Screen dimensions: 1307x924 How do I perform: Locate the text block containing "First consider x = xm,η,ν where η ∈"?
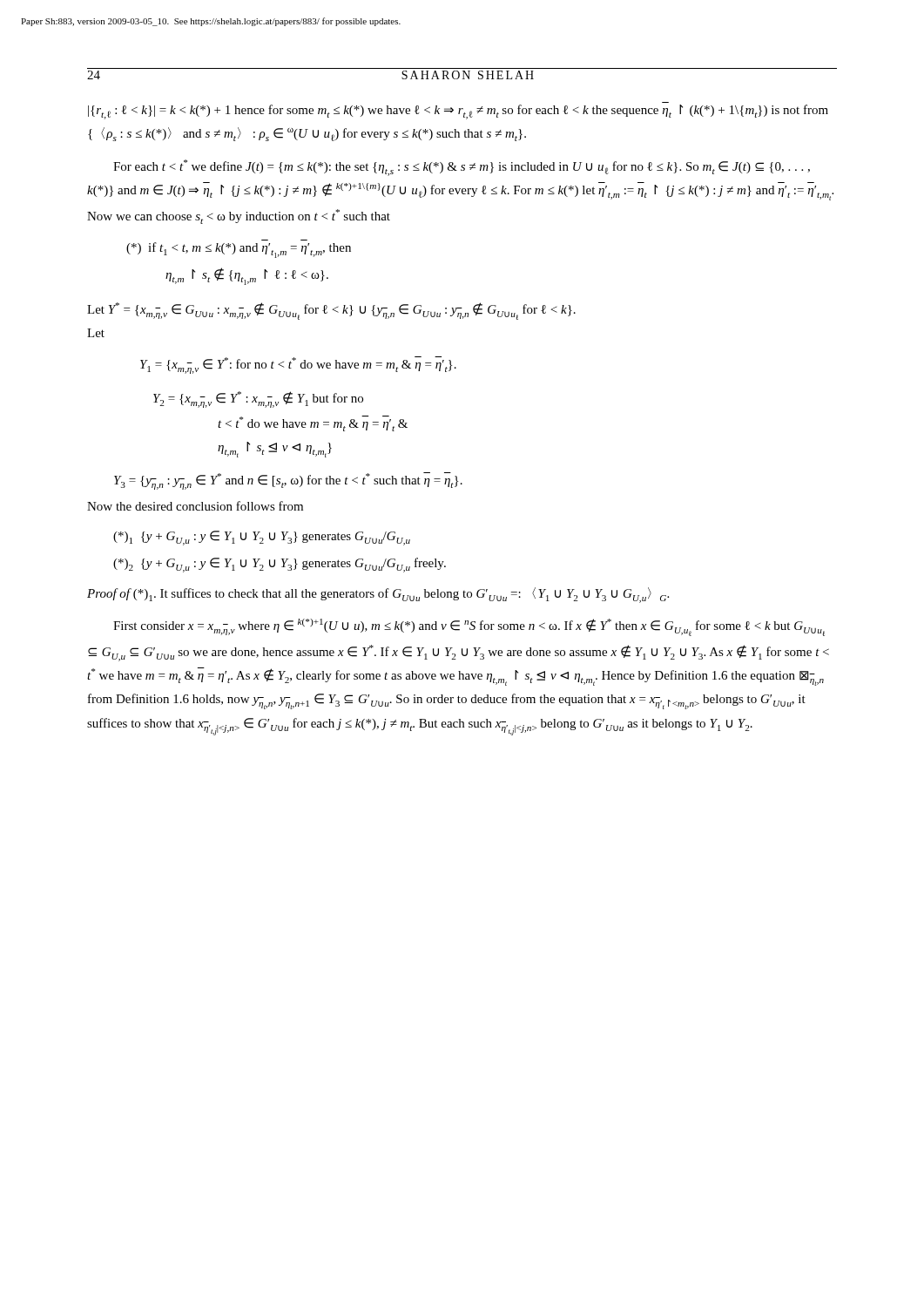(x=462, y=676)
